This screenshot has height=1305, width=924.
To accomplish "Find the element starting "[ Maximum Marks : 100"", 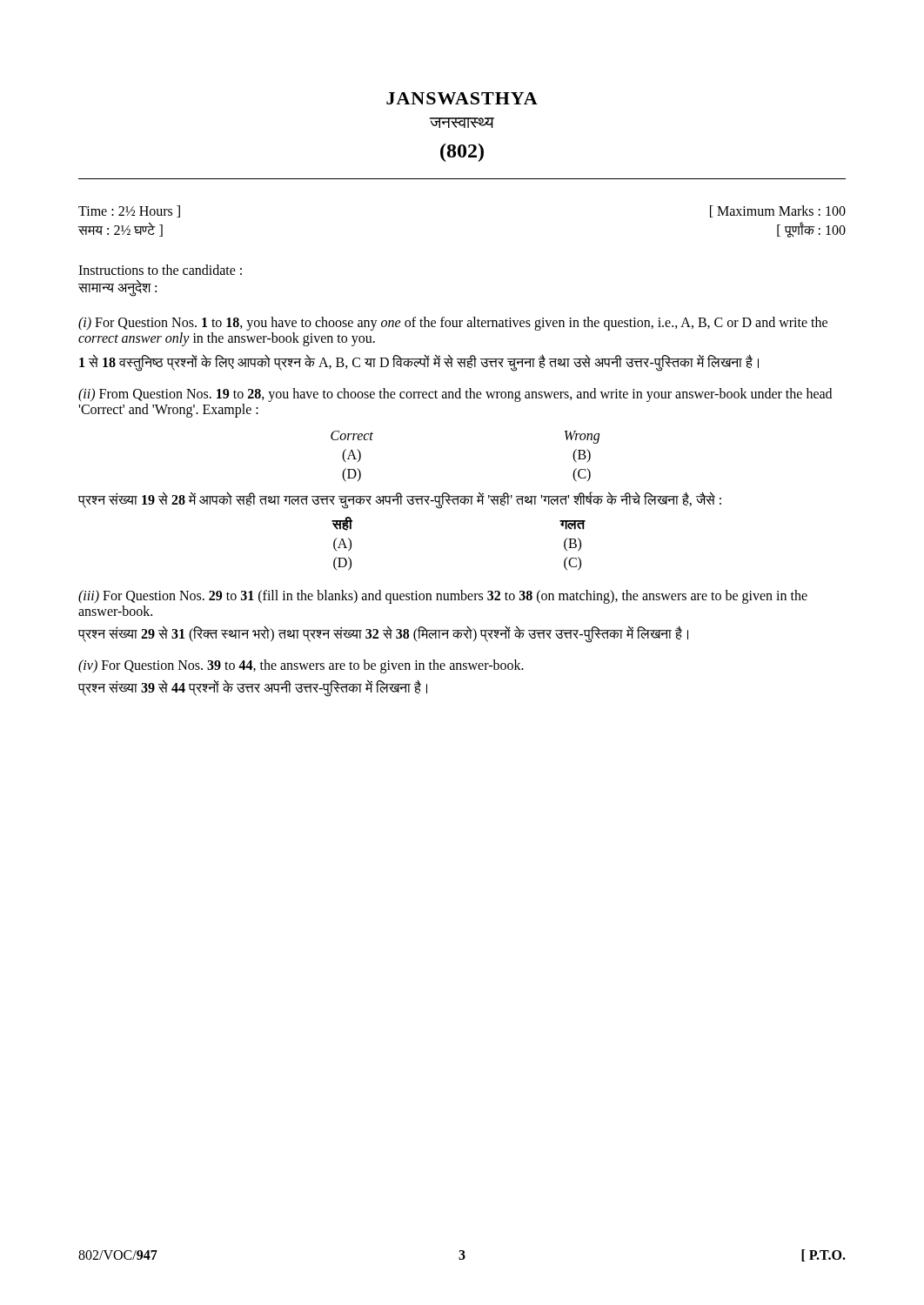I will tap(777, 221).
